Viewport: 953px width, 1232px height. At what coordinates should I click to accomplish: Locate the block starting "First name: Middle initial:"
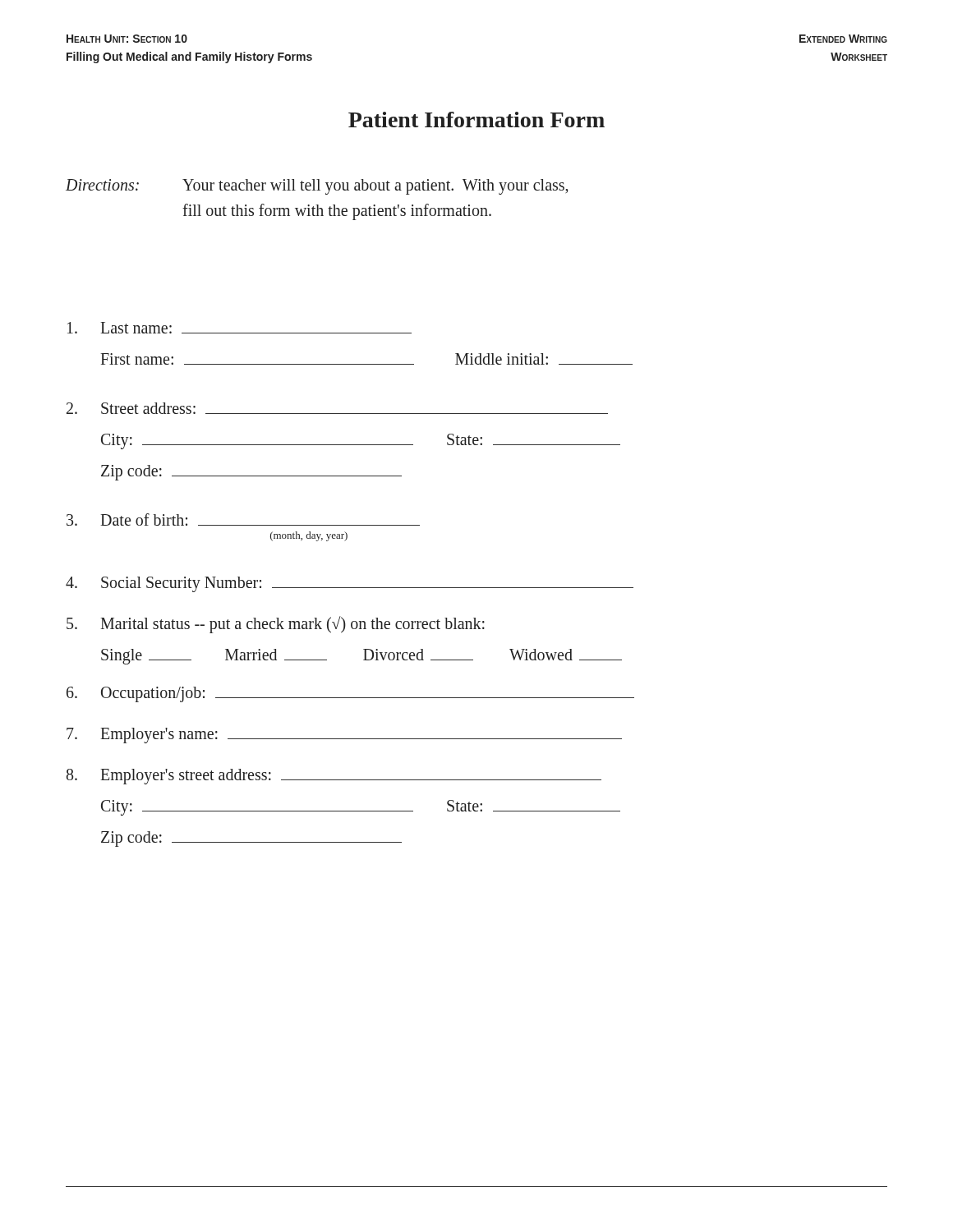click(366, 359)
